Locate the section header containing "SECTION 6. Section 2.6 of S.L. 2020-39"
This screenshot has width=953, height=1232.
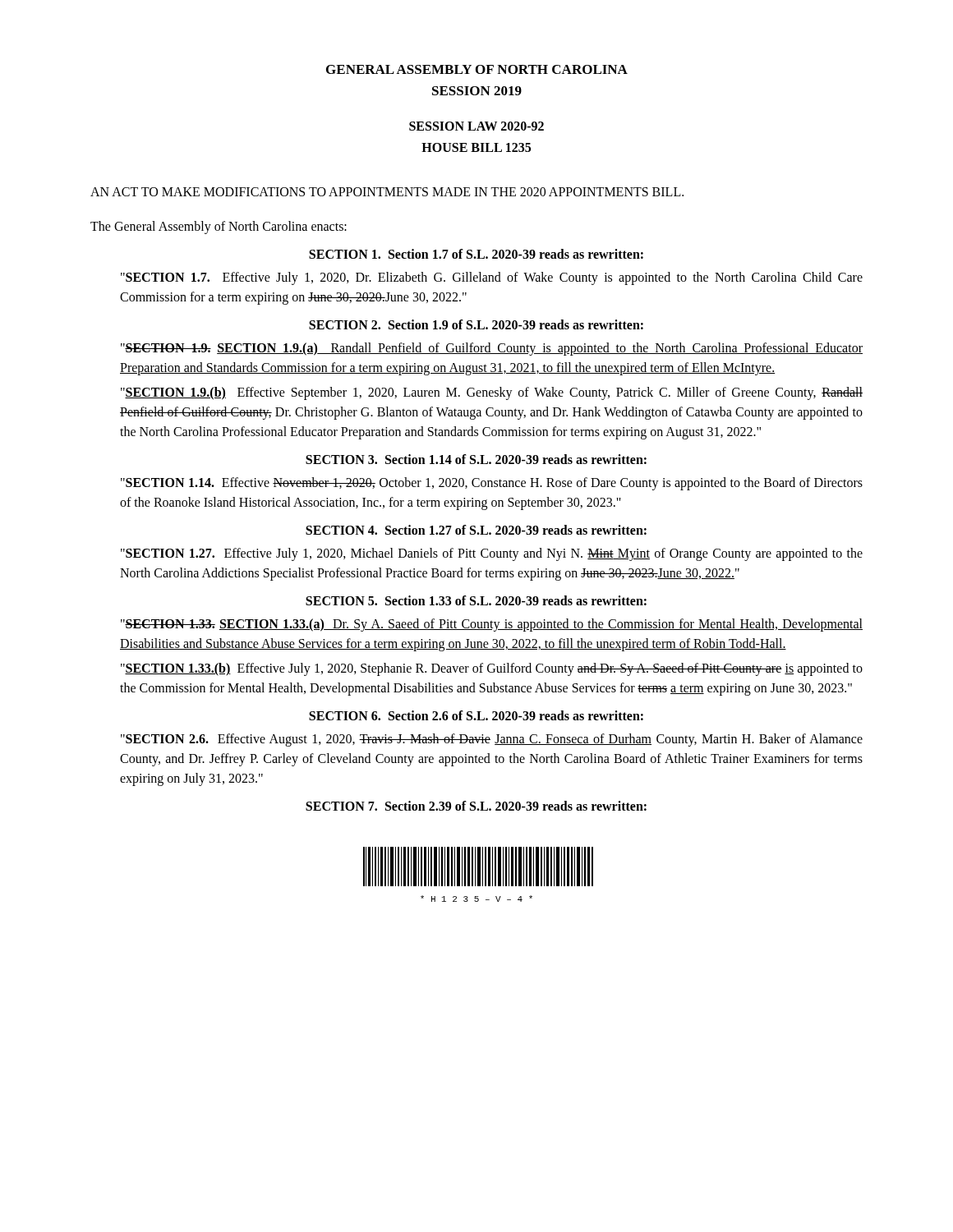476,716
